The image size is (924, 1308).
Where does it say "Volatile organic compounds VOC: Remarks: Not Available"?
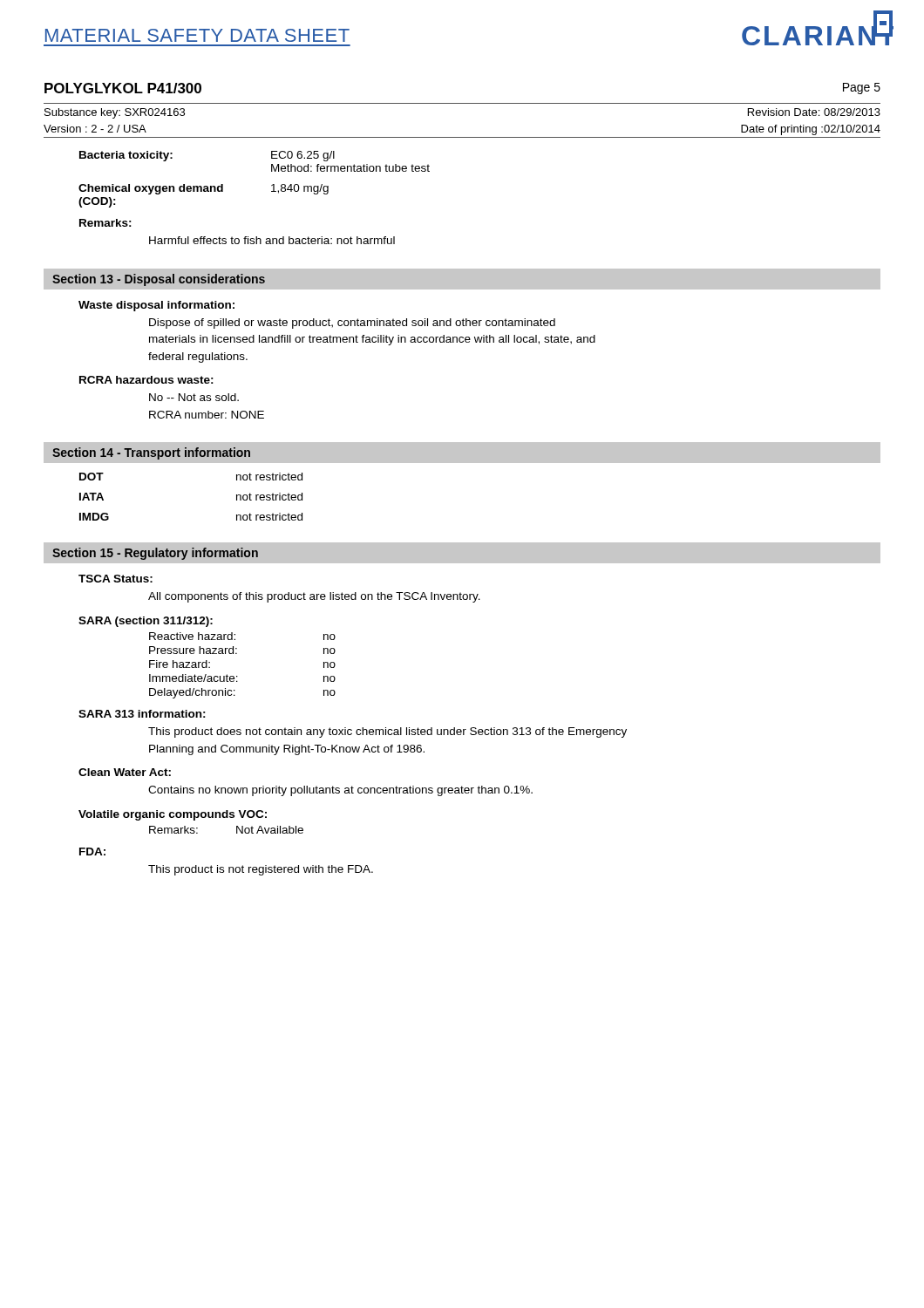pos(173,815)
